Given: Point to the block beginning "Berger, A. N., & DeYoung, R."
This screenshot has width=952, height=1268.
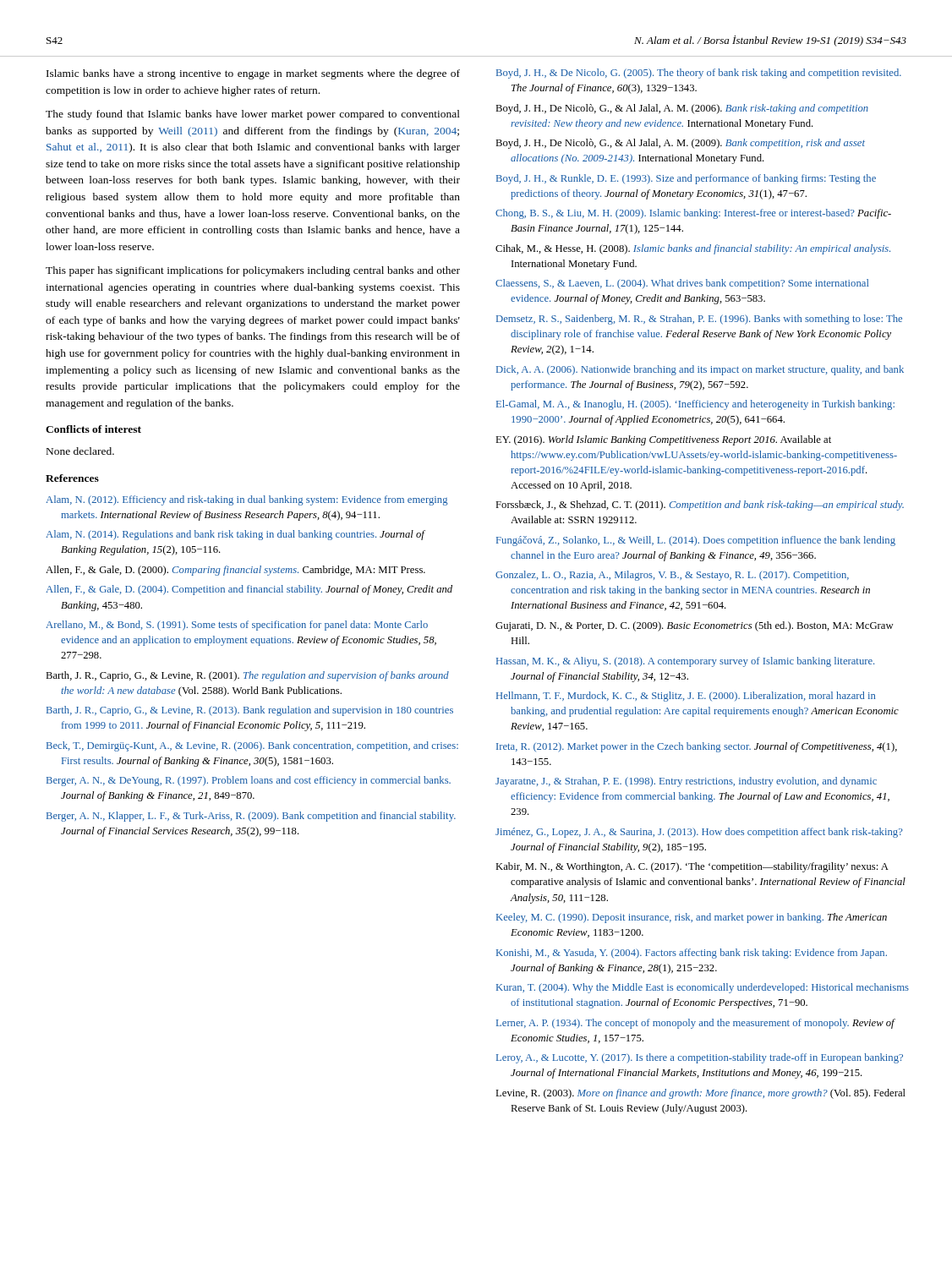Looking at the screenshot, I should coord(249,788).
